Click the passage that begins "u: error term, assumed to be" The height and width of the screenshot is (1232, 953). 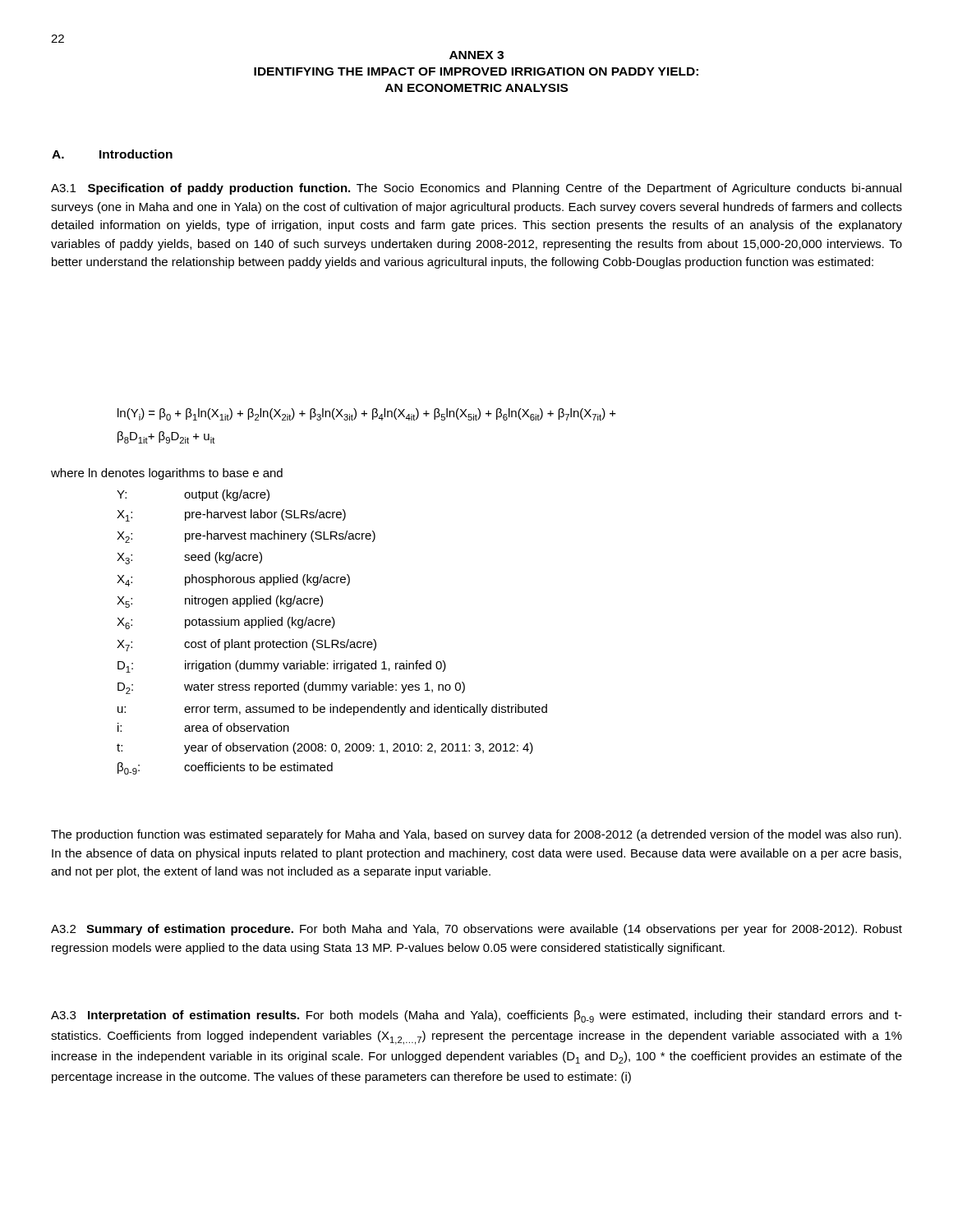point(300,708)
